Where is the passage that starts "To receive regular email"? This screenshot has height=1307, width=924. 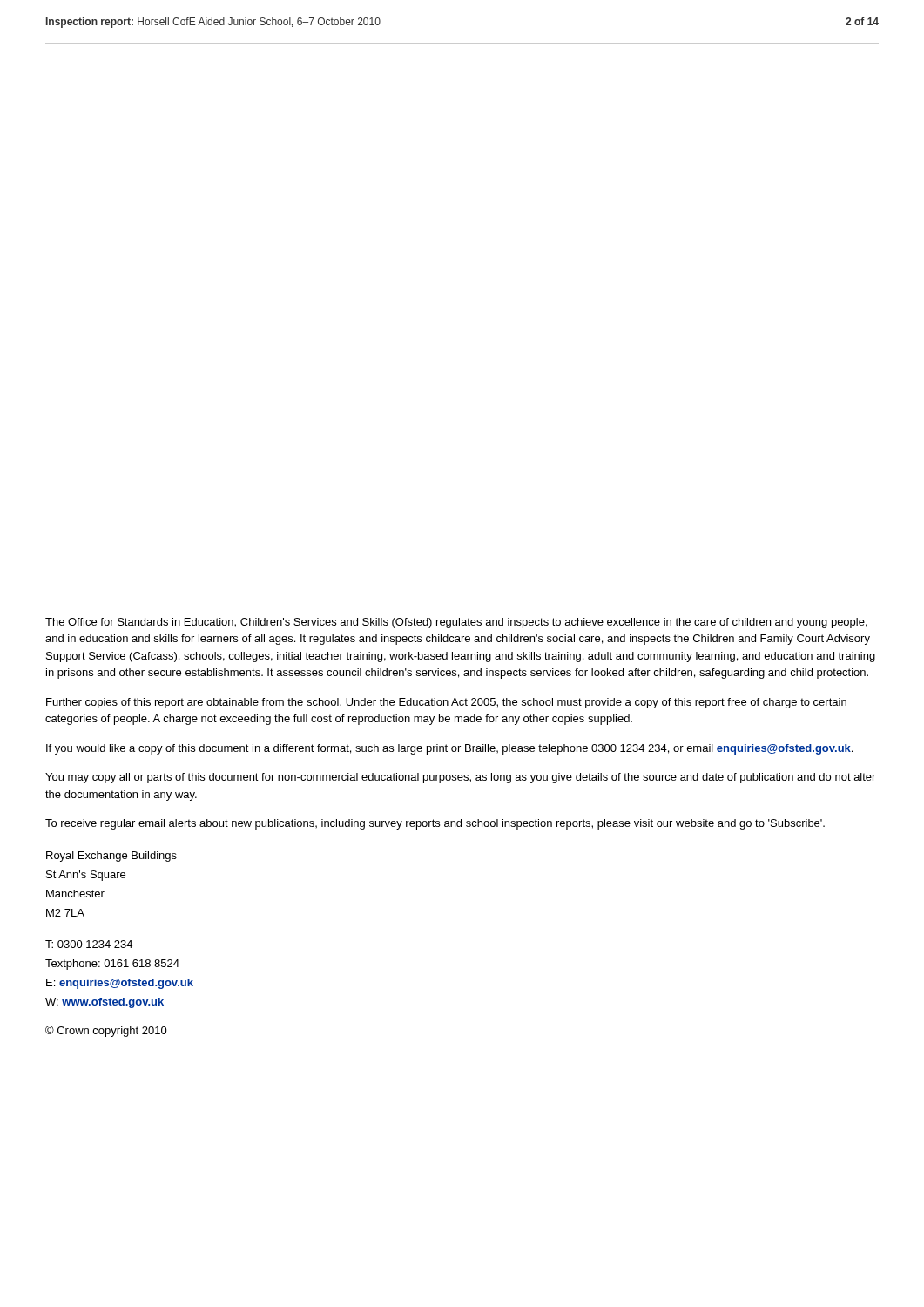(435, 823)
